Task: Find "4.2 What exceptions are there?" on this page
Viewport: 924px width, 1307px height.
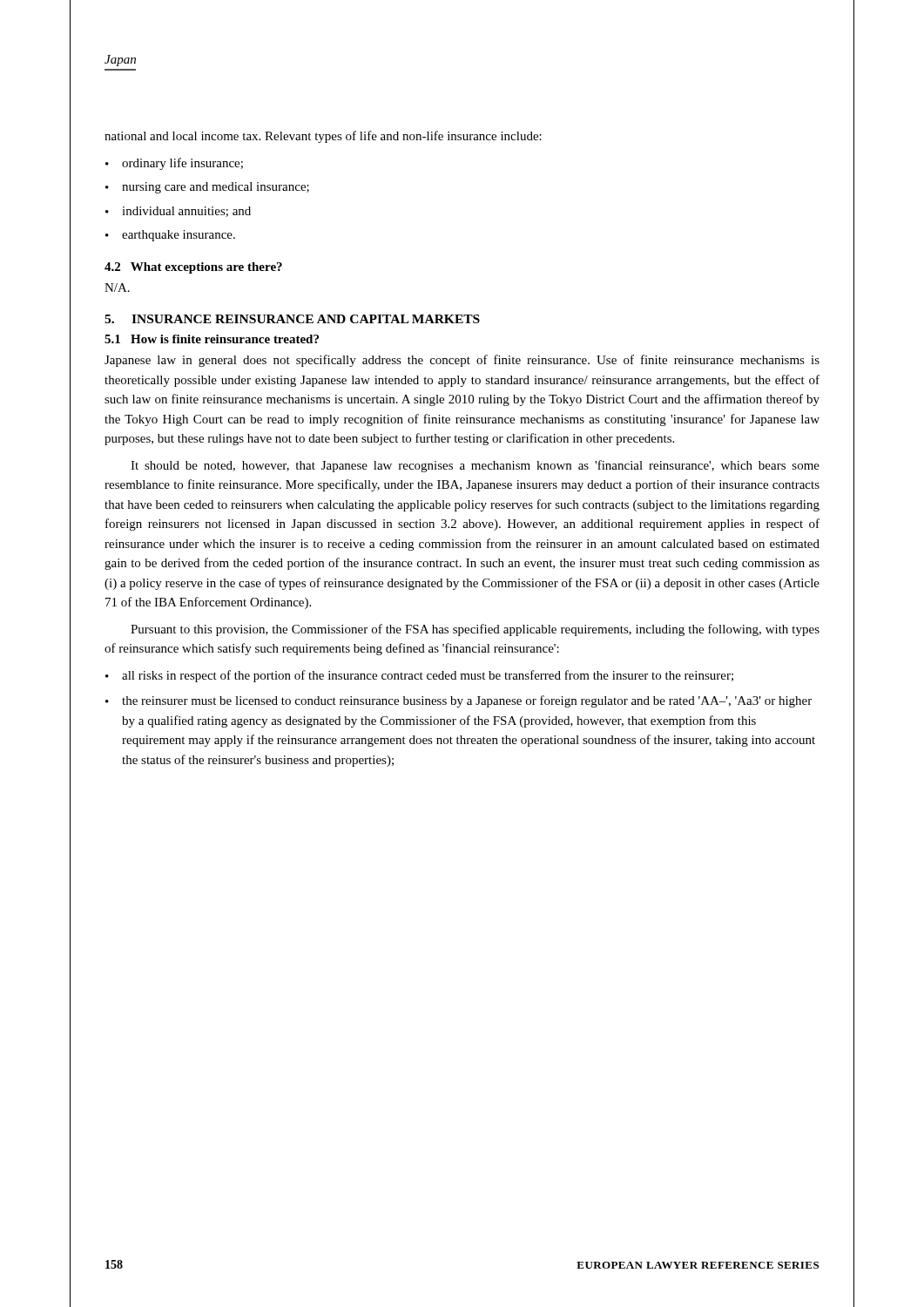Action: [x=194, y=266]
